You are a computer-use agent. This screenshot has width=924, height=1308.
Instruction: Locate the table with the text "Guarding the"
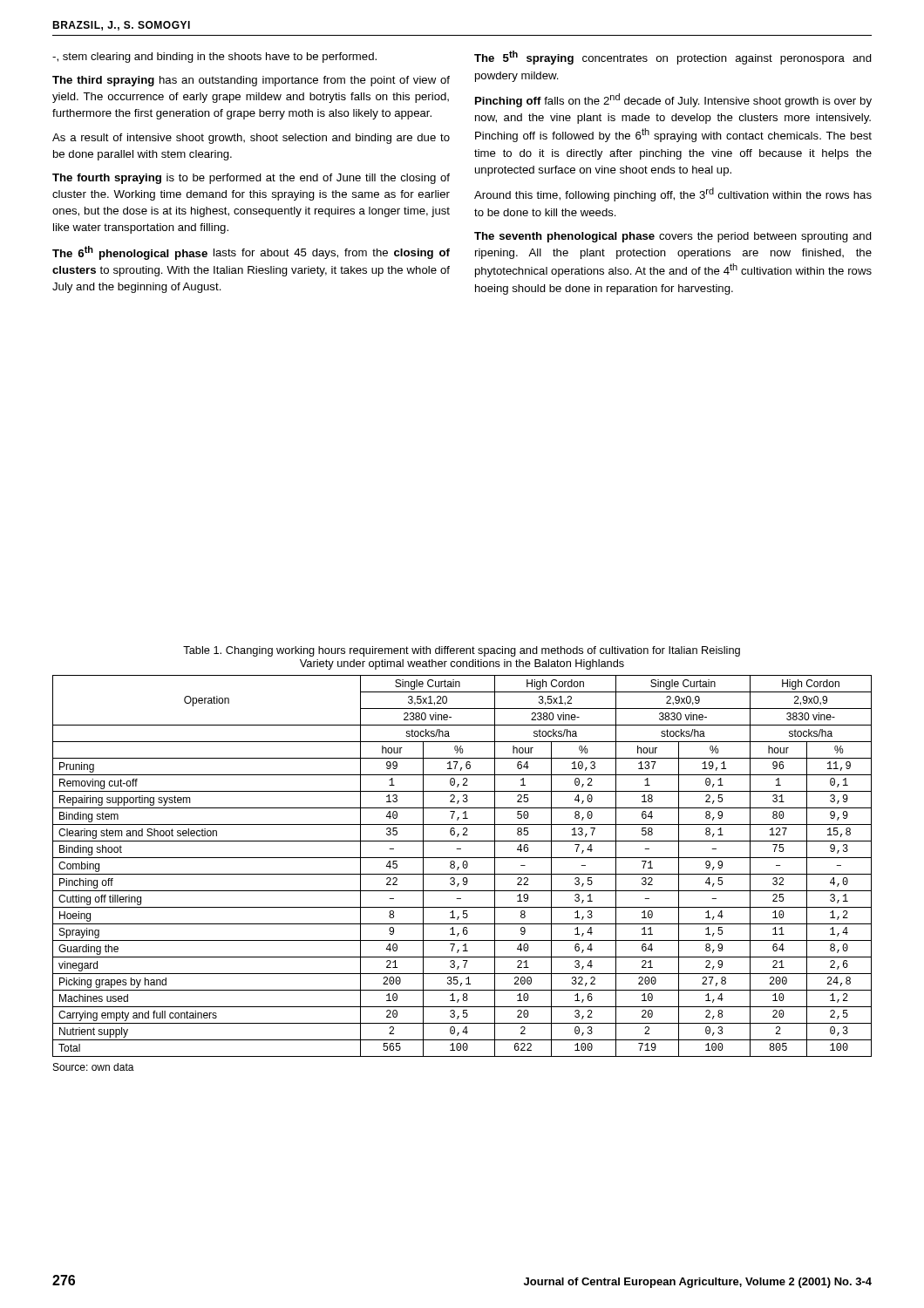click(x=462, y=866)
